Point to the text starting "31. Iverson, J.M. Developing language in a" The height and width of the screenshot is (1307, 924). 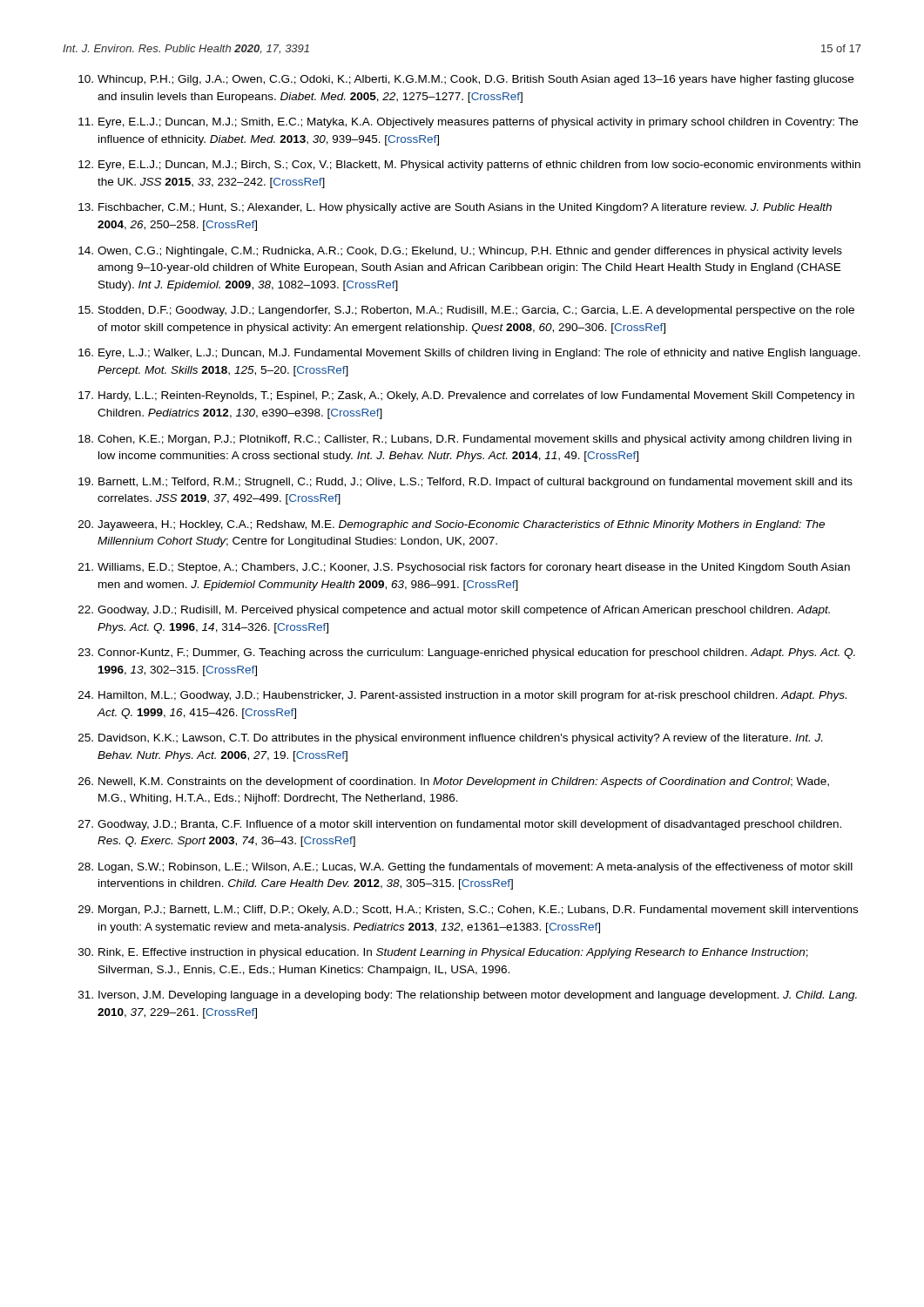click(x=462, y=1004)
